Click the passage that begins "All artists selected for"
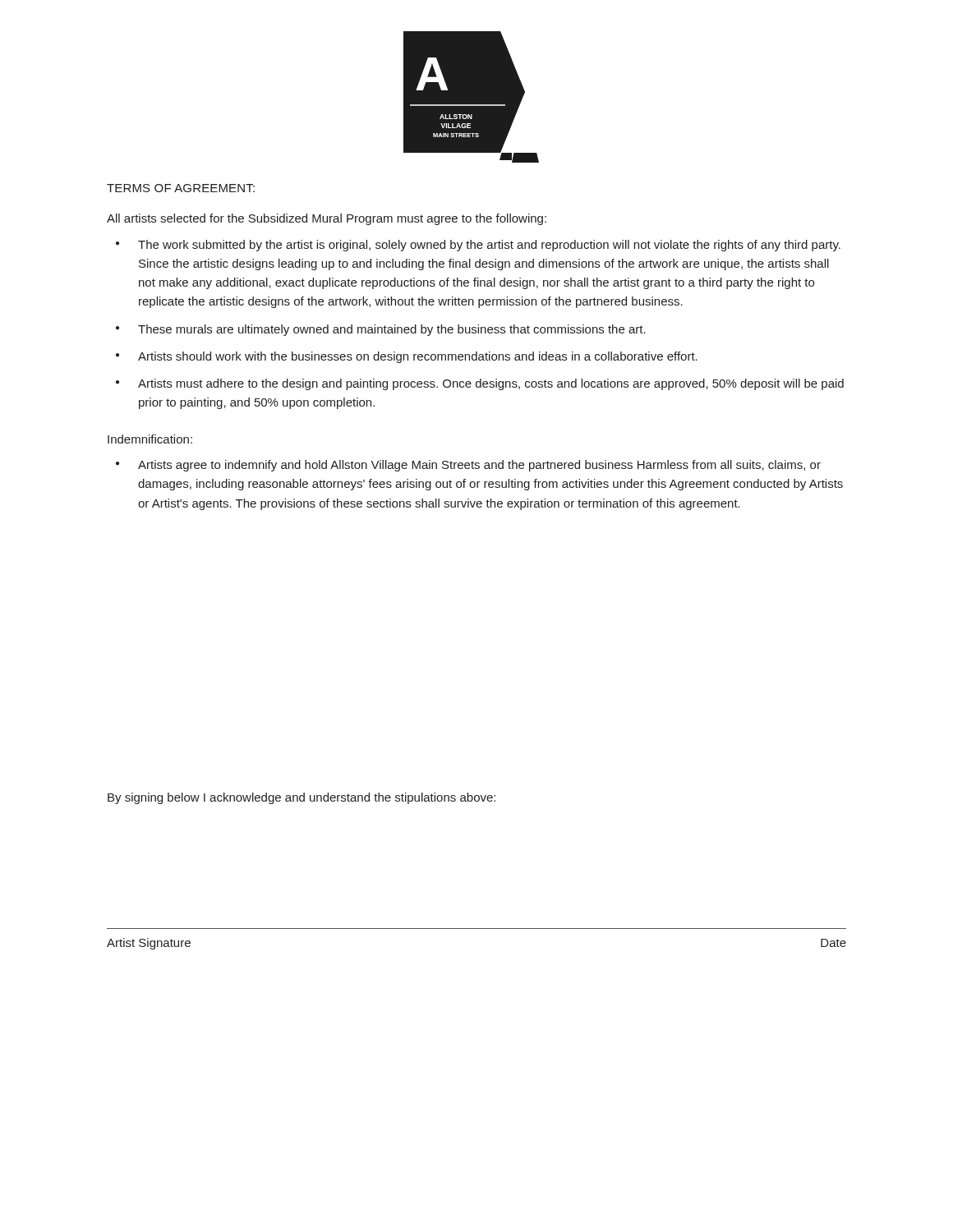This screenshot has width=953, height=1232. 327,218
